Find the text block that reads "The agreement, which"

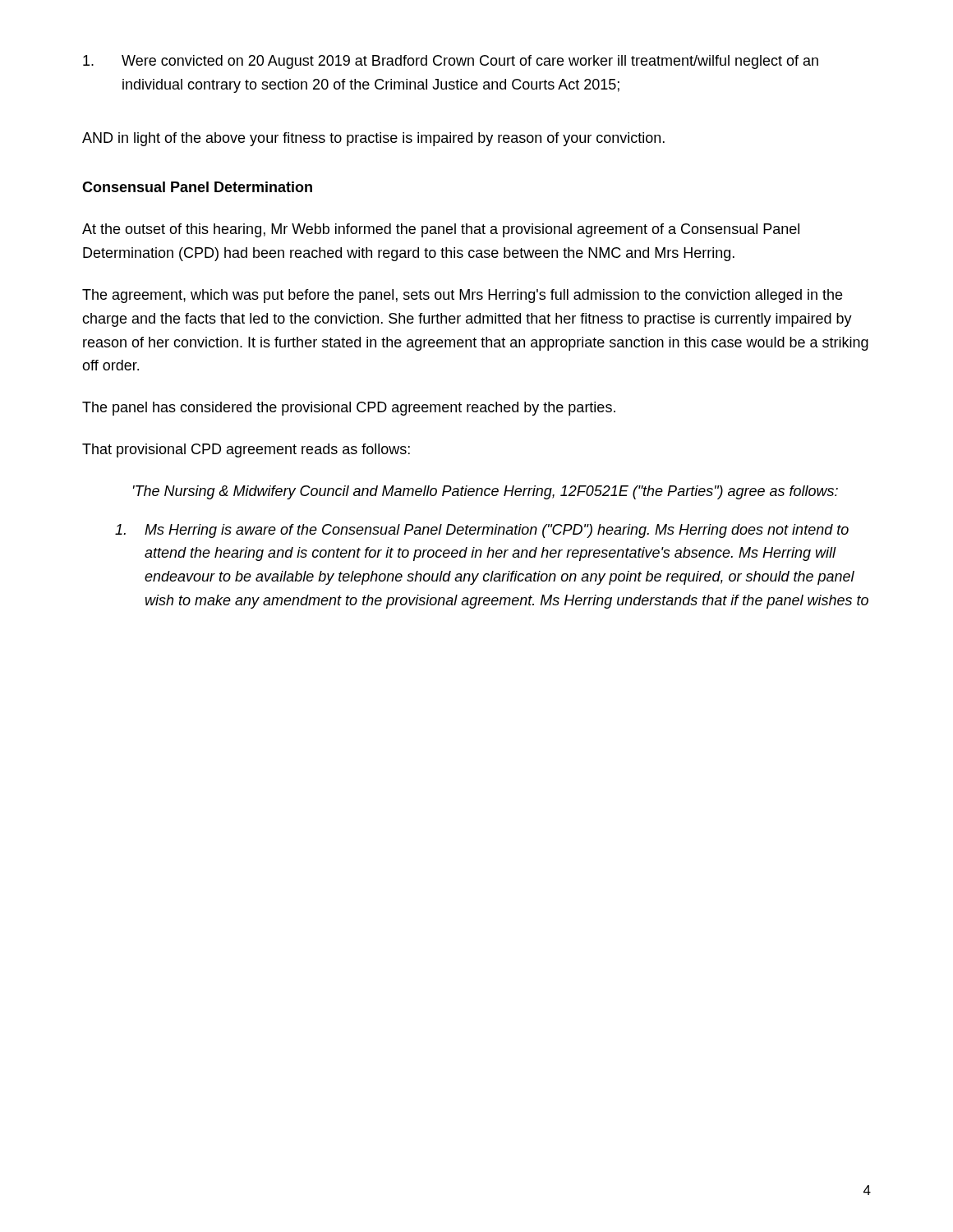pyautogui.click(x=475, y=330)
